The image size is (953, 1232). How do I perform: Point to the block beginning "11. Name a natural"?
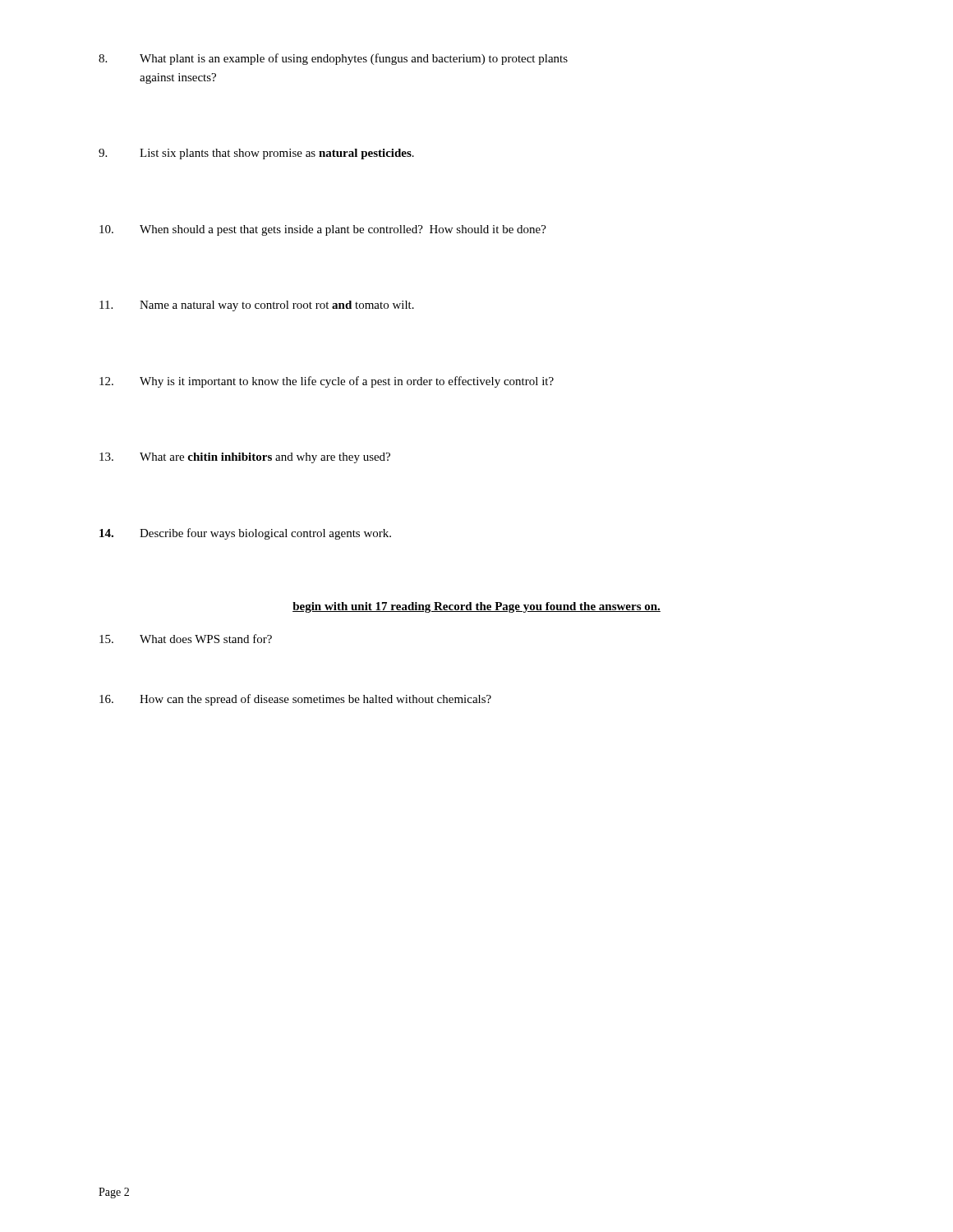click(257, 306)
